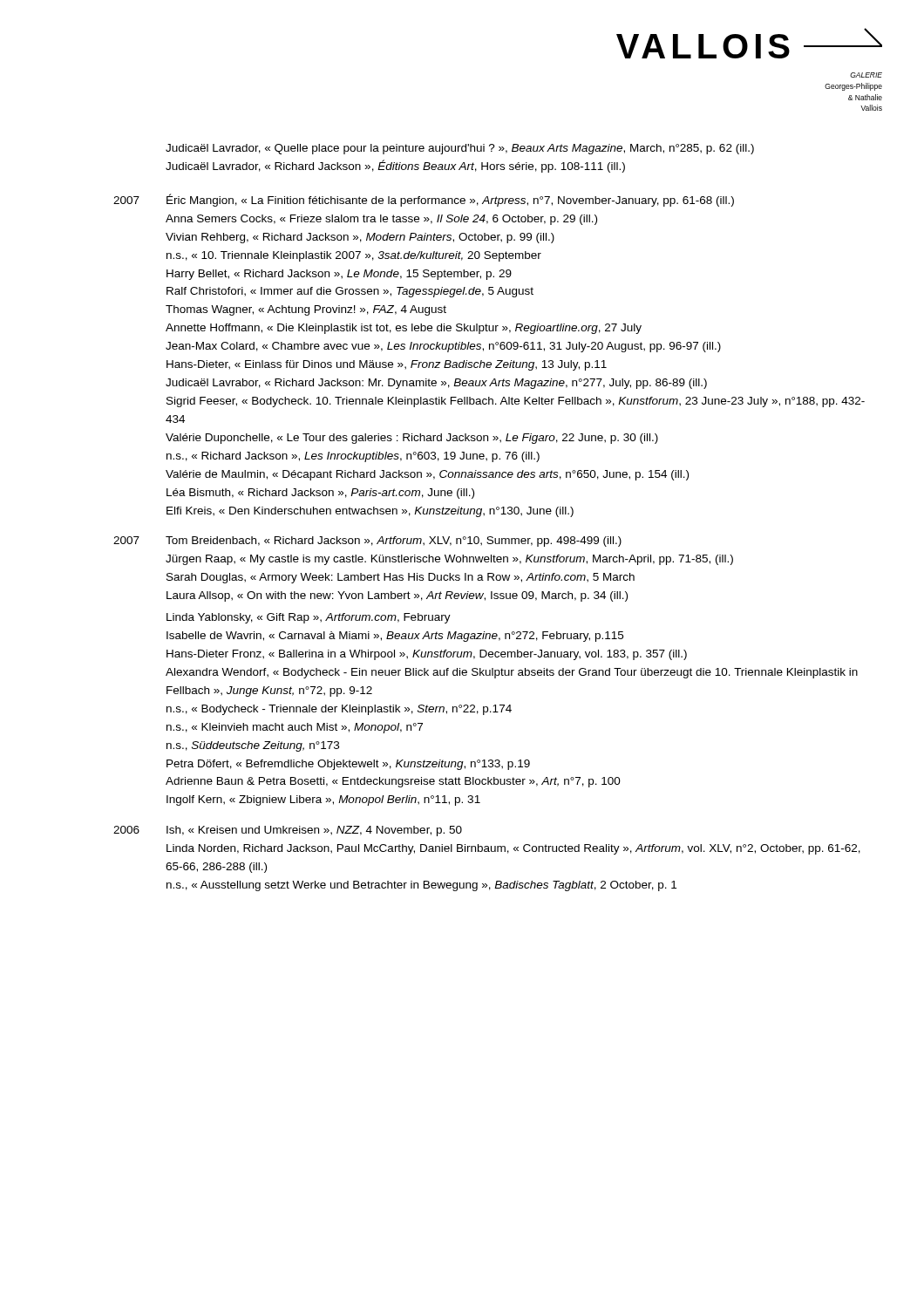Click on the element starting "Ingolf Kern, « Zbigniew Libera »,"
924x1308 pixels.
pos(323,799)
